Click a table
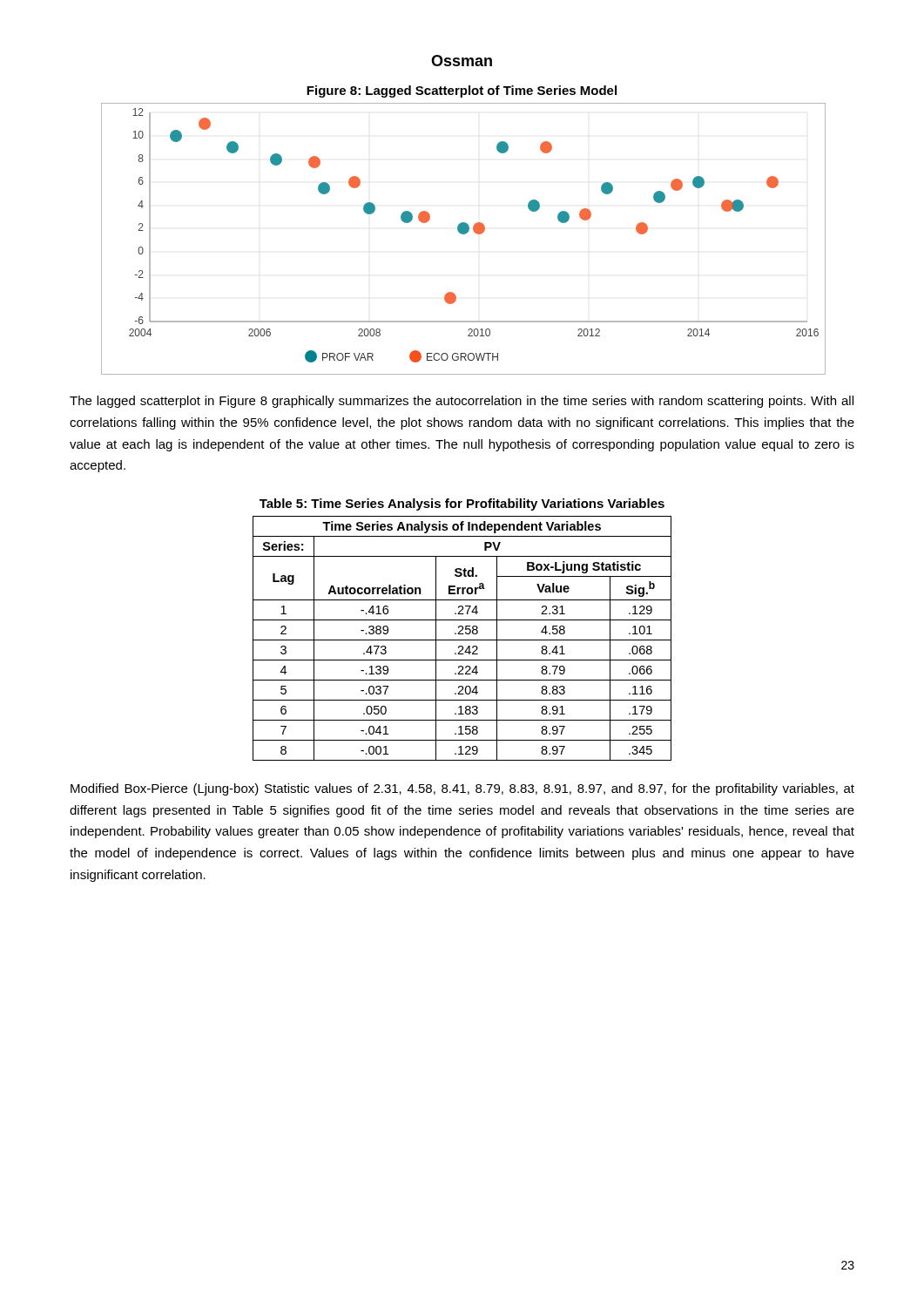This screenshot has width=924, height=1307. click(x=462, y=638)
